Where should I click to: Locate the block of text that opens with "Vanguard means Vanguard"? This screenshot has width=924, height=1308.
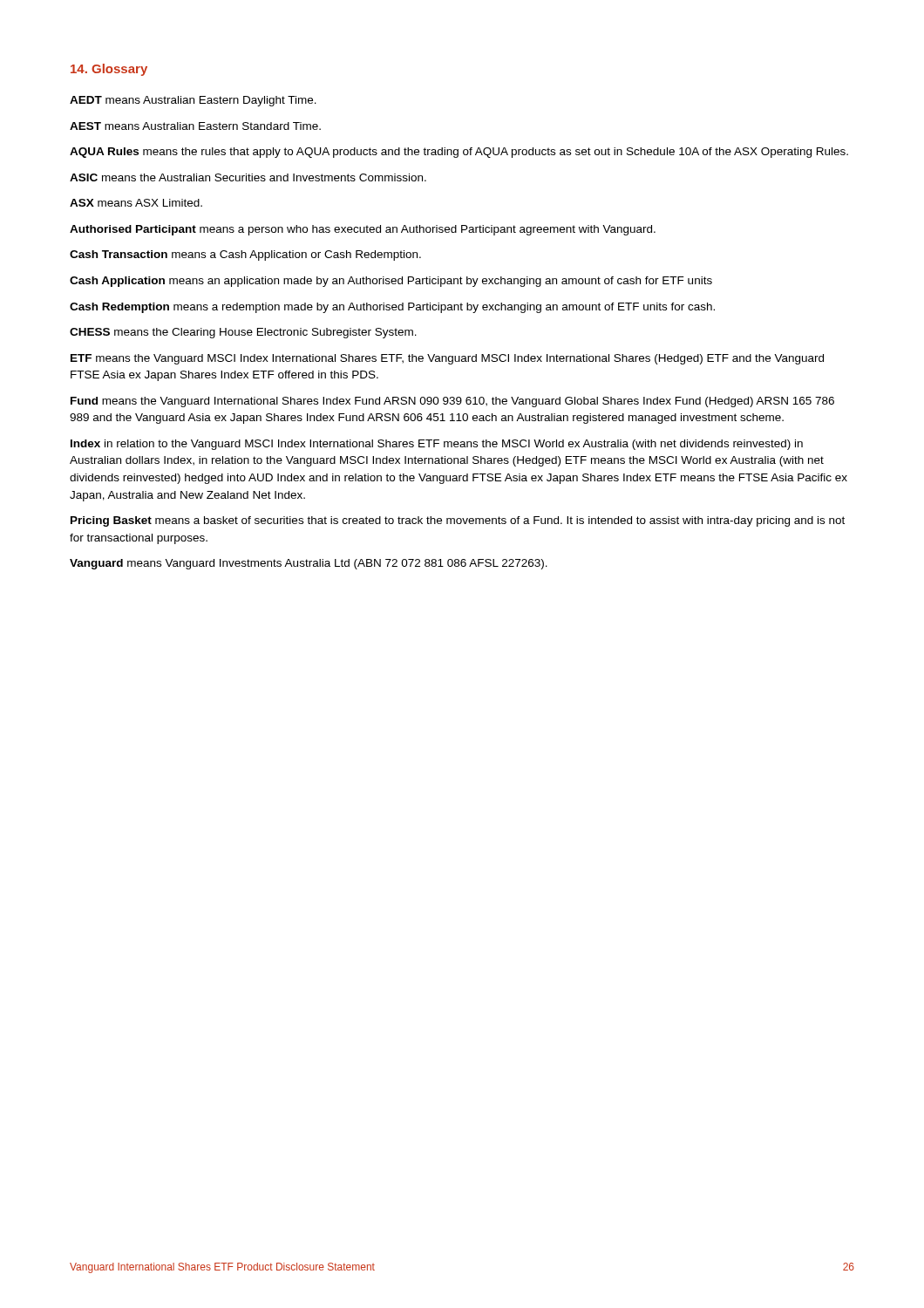click(x=309, y=563)
